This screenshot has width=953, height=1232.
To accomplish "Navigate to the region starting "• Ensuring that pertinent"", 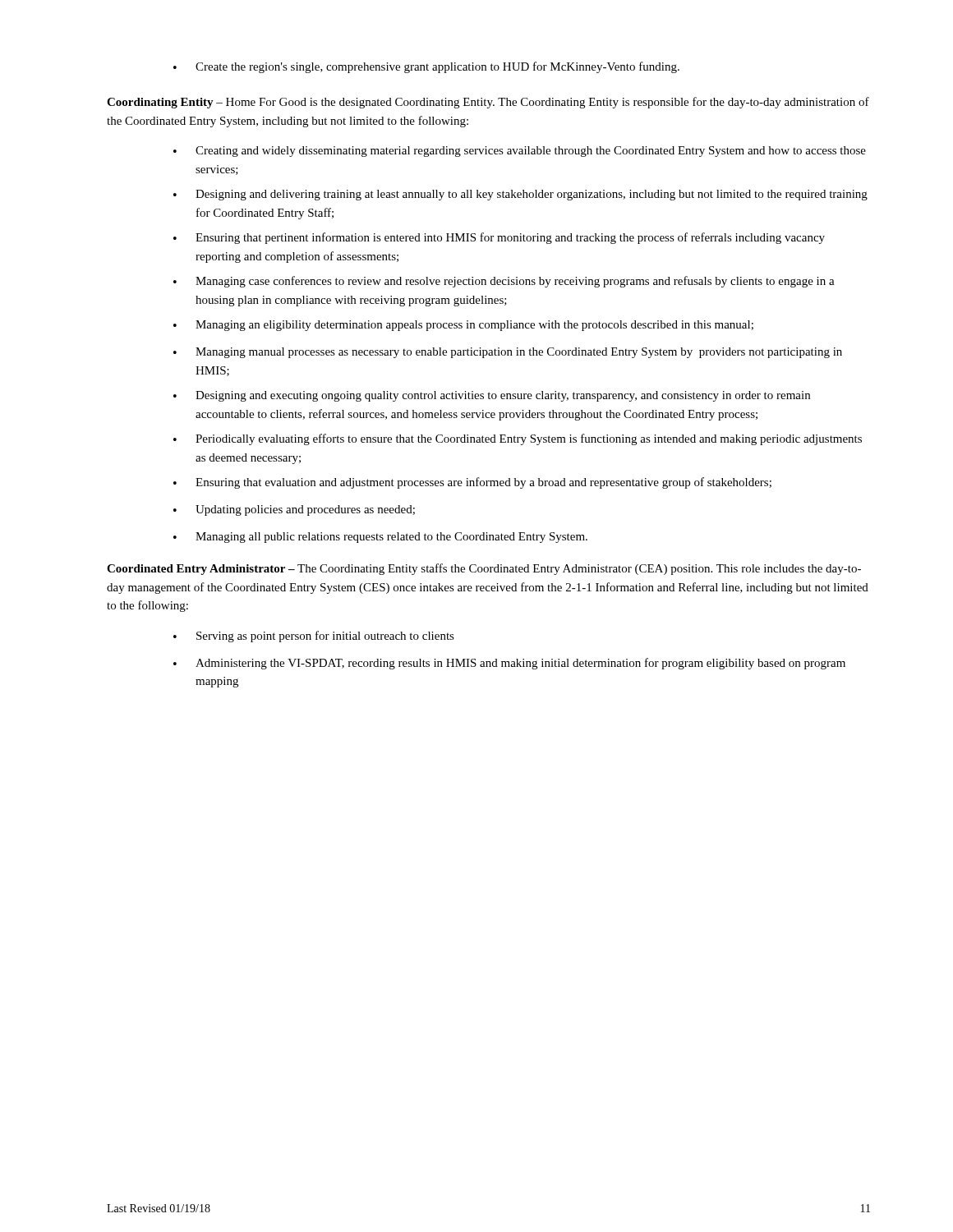I will tap(522, 247).
